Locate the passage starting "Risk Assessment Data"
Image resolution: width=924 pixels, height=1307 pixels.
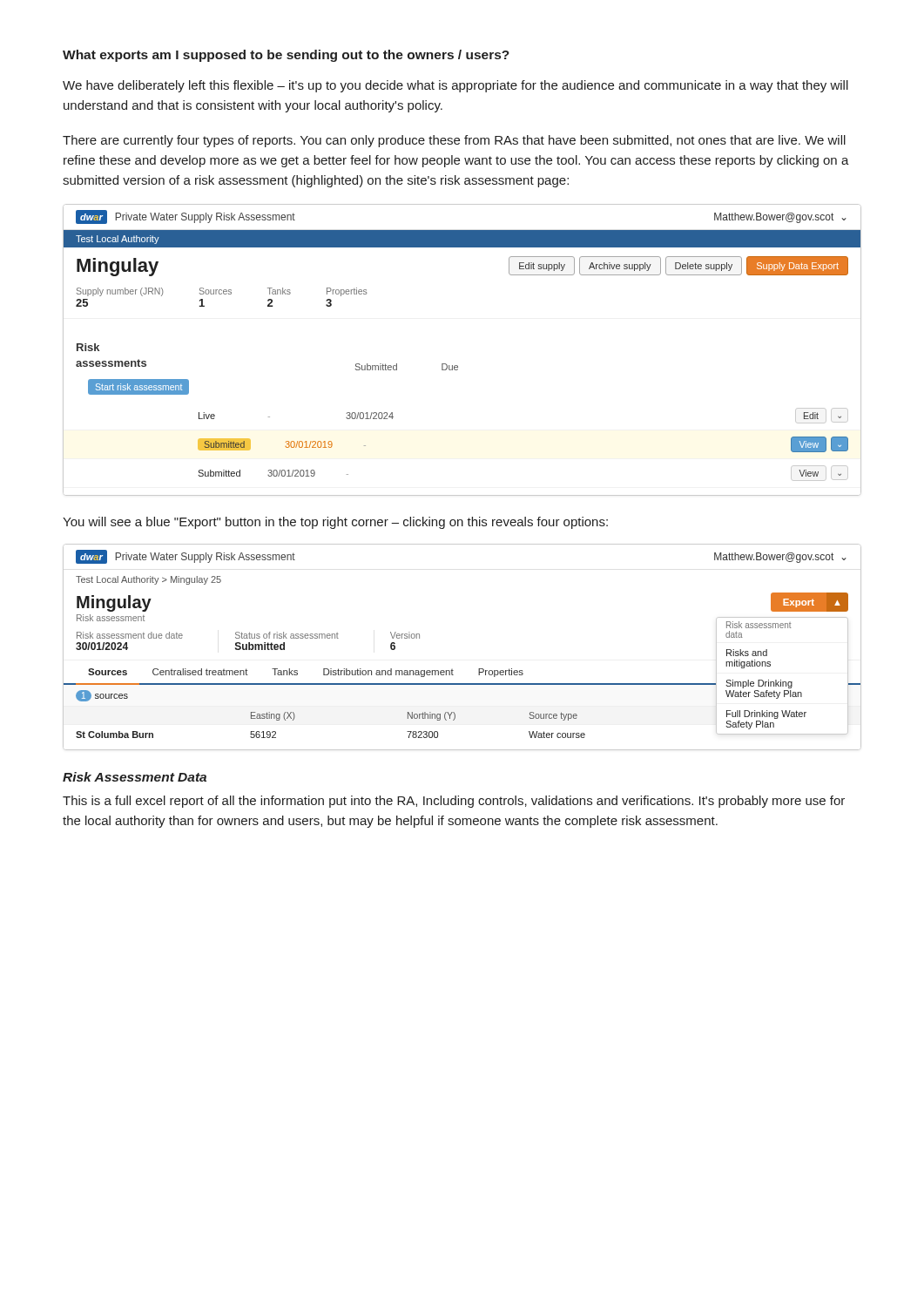point(135,777)
